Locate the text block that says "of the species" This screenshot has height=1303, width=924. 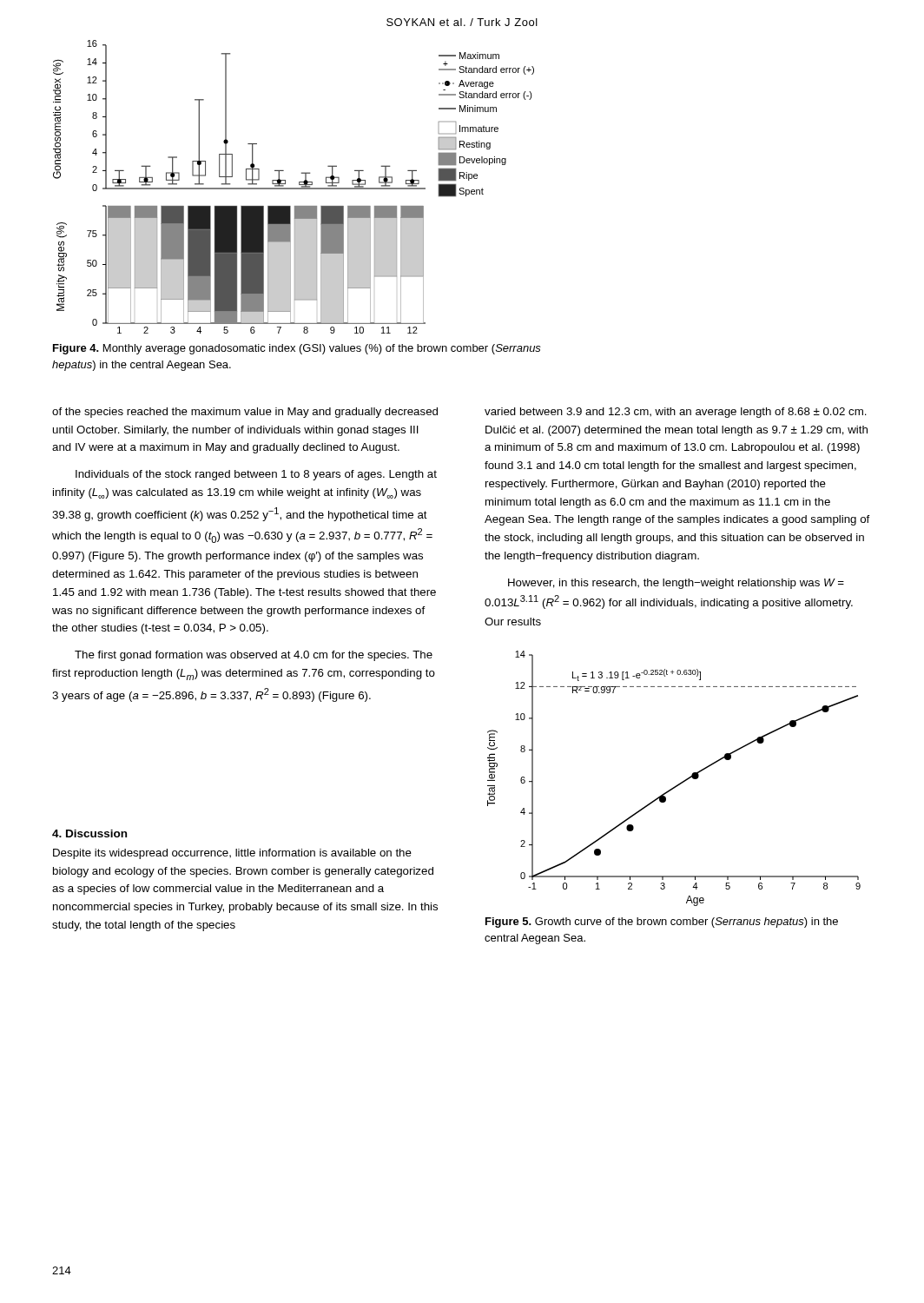[246, 554]
